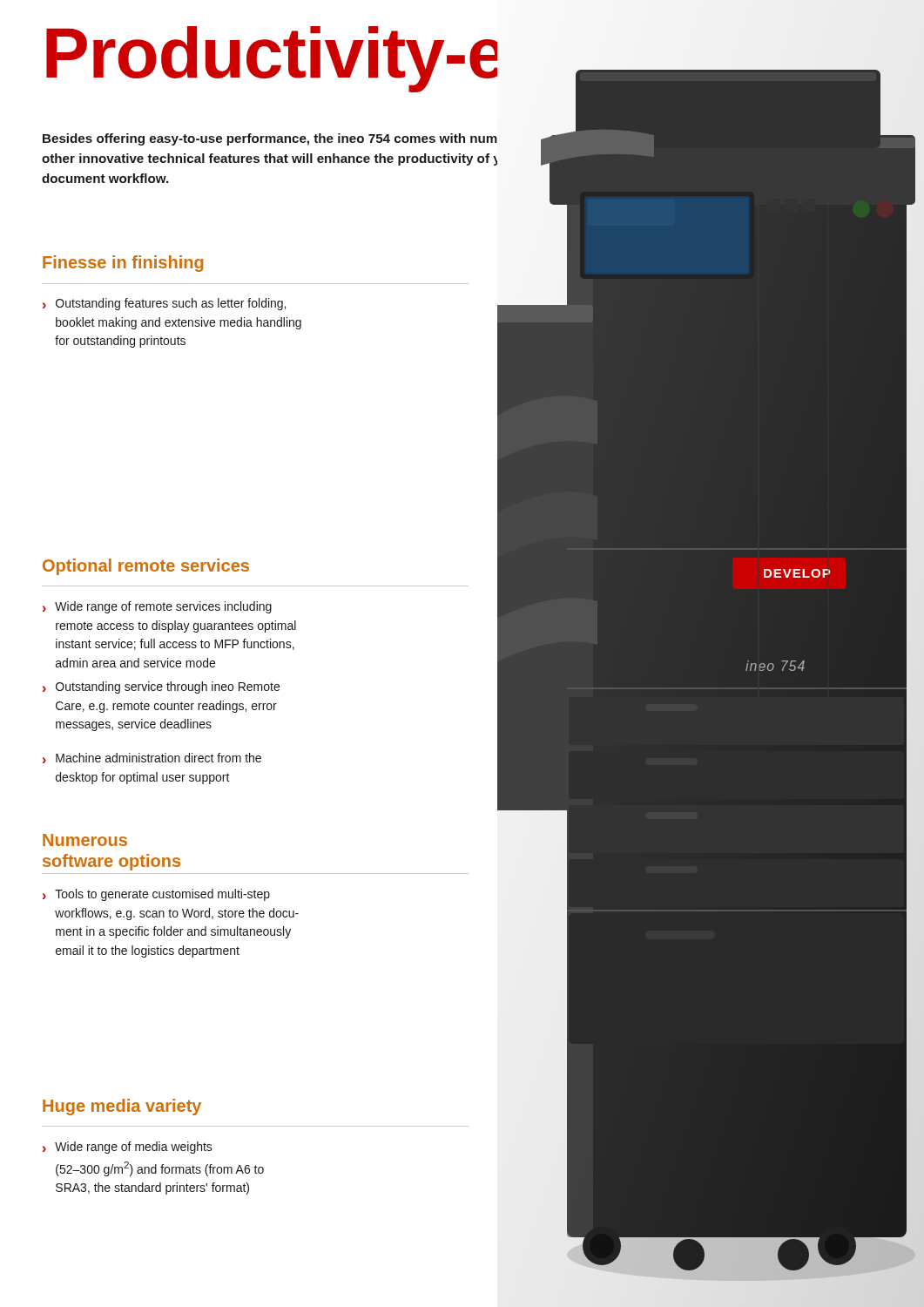Viewport: 924px width, 1307px height.
Task: Point to the element starting "› Outstanding features"
Action: click(172, 323)
